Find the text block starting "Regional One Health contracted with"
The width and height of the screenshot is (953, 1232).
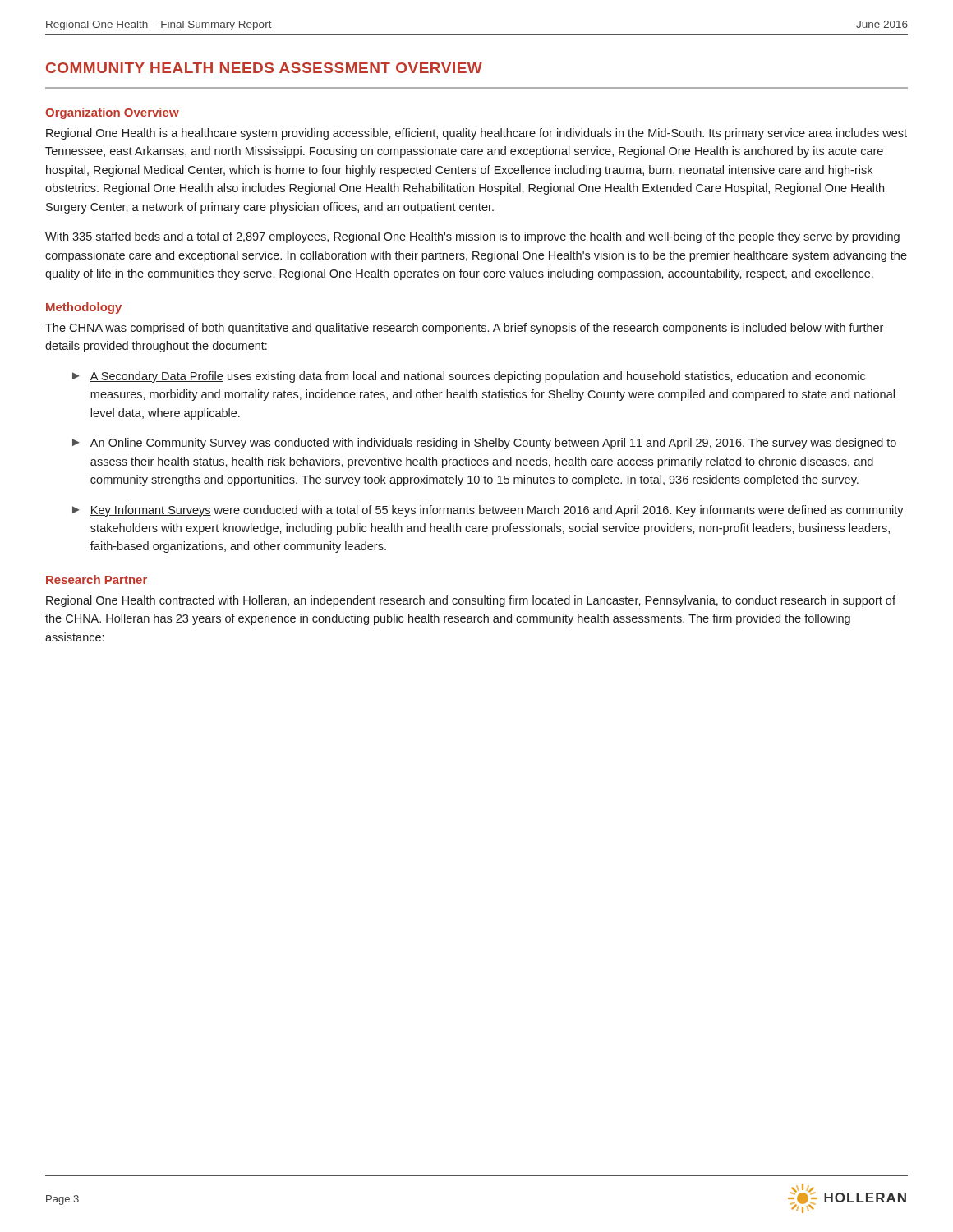coord(470,619)
